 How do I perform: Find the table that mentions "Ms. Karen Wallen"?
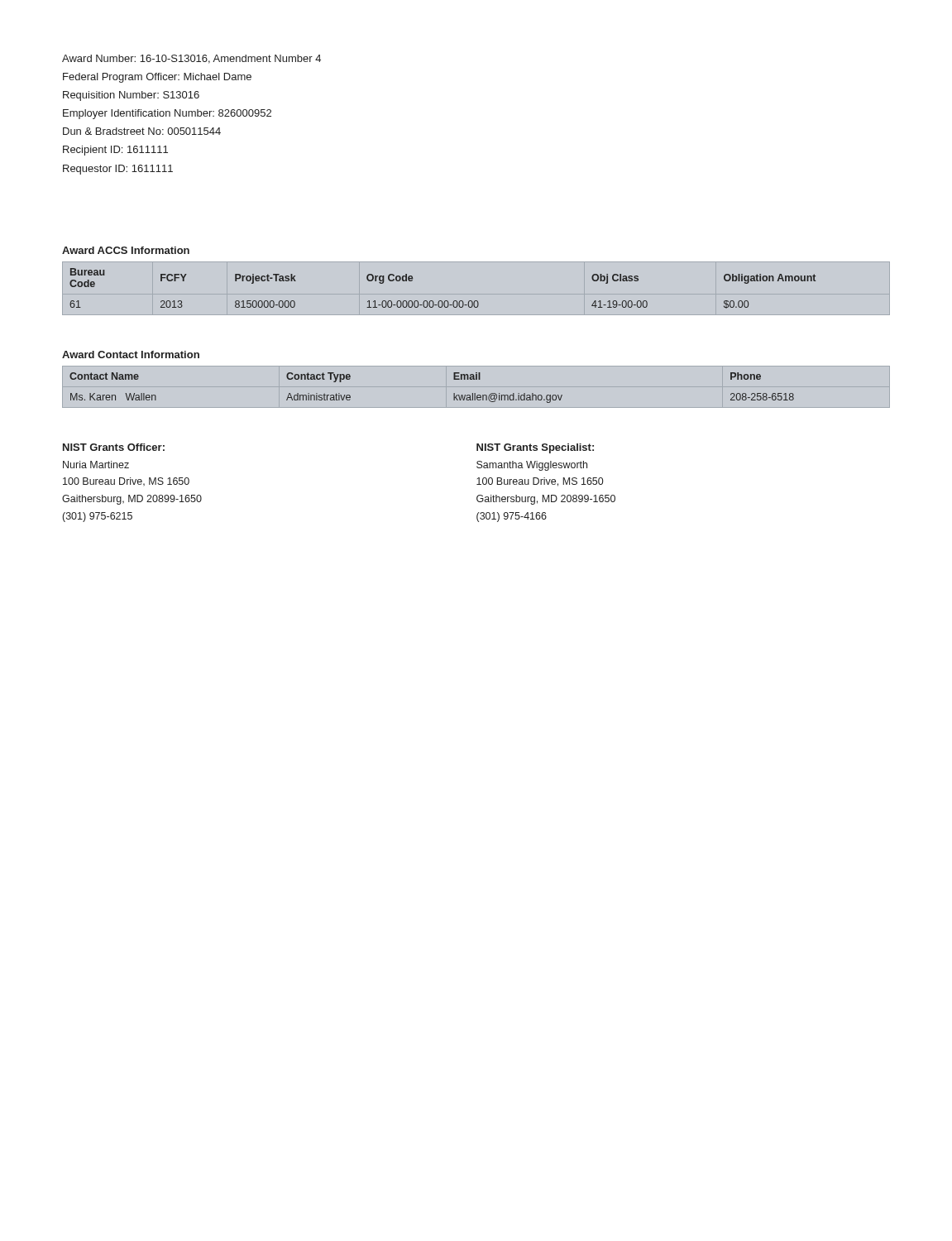(476, 386)
